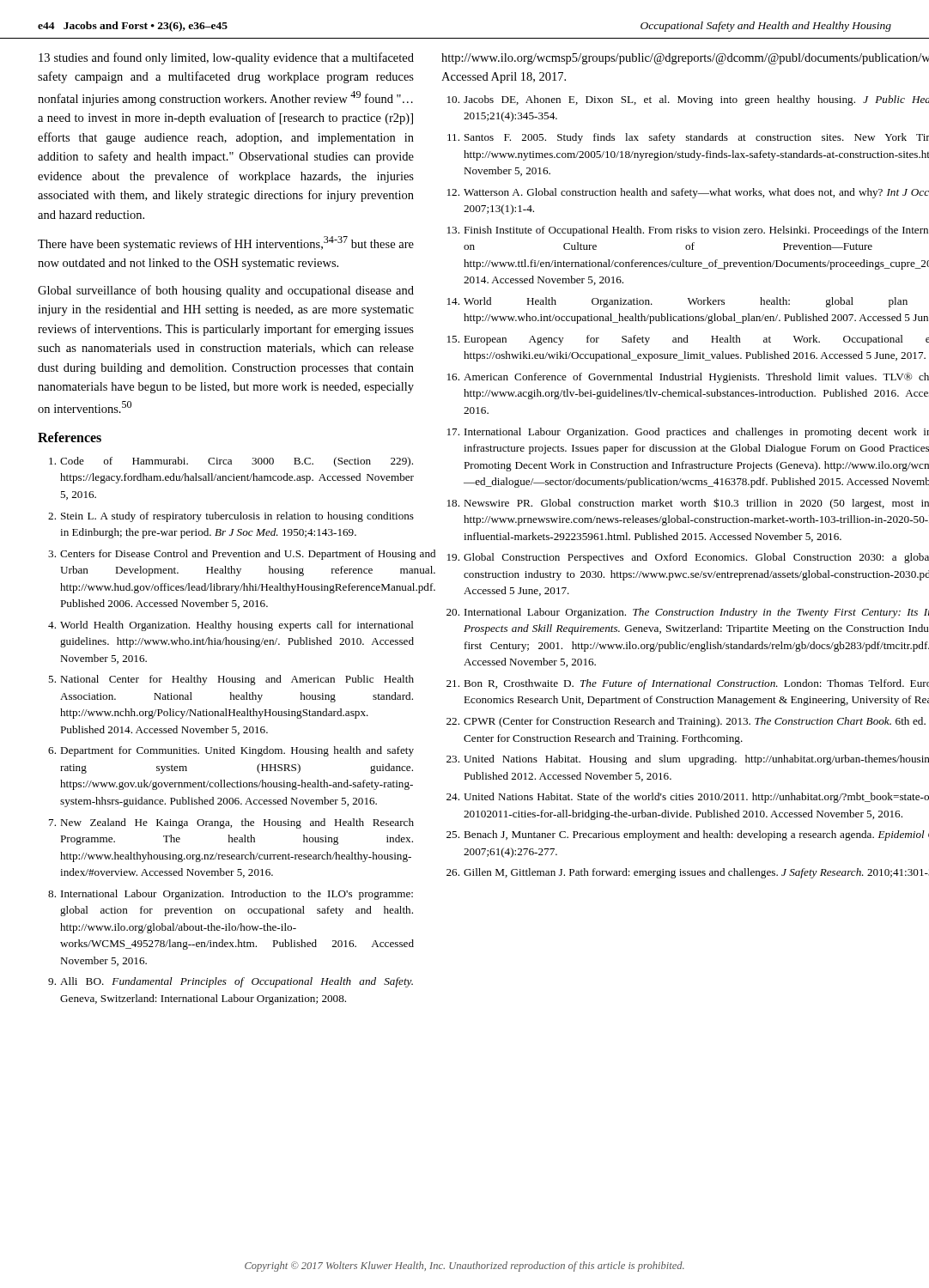The width and height of the screenshot is (929, 1288).
Task: Select the list item that says "6.Department for Communities. United"
Action: (x=226, y=776)
